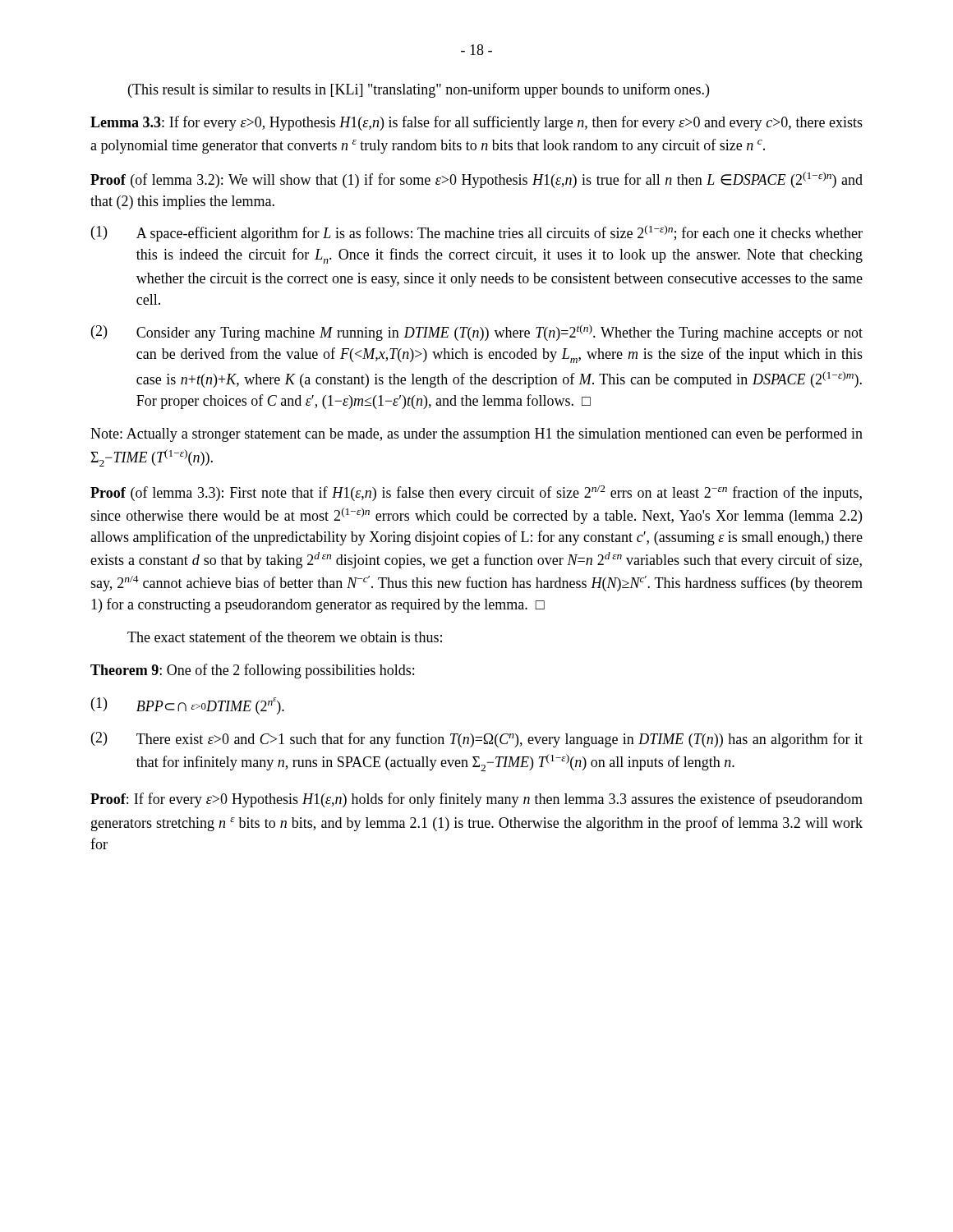Click on the list item with the text "(2) There exist"

[x=476, y=751]
